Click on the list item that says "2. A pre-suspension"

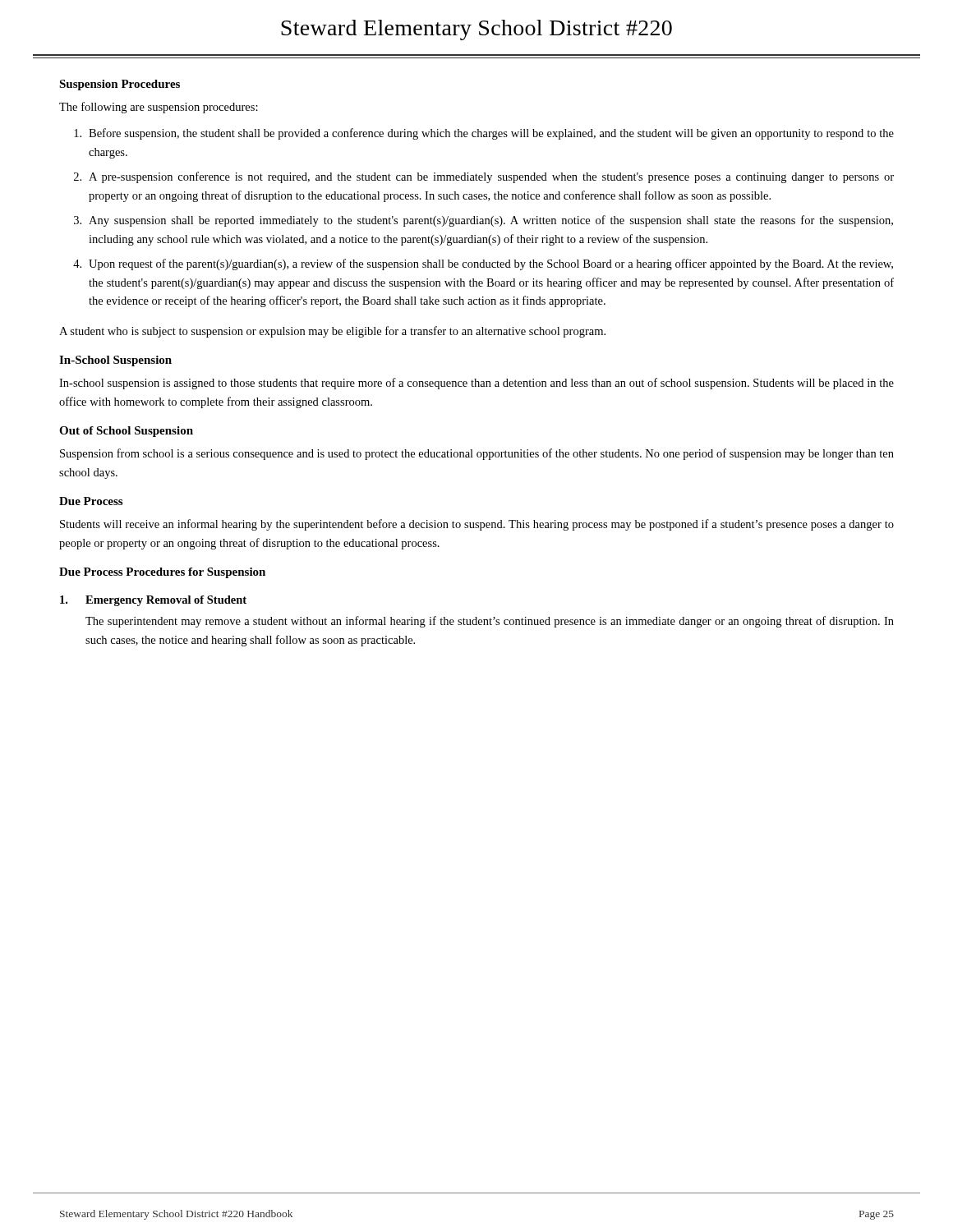tap(476, 186)
